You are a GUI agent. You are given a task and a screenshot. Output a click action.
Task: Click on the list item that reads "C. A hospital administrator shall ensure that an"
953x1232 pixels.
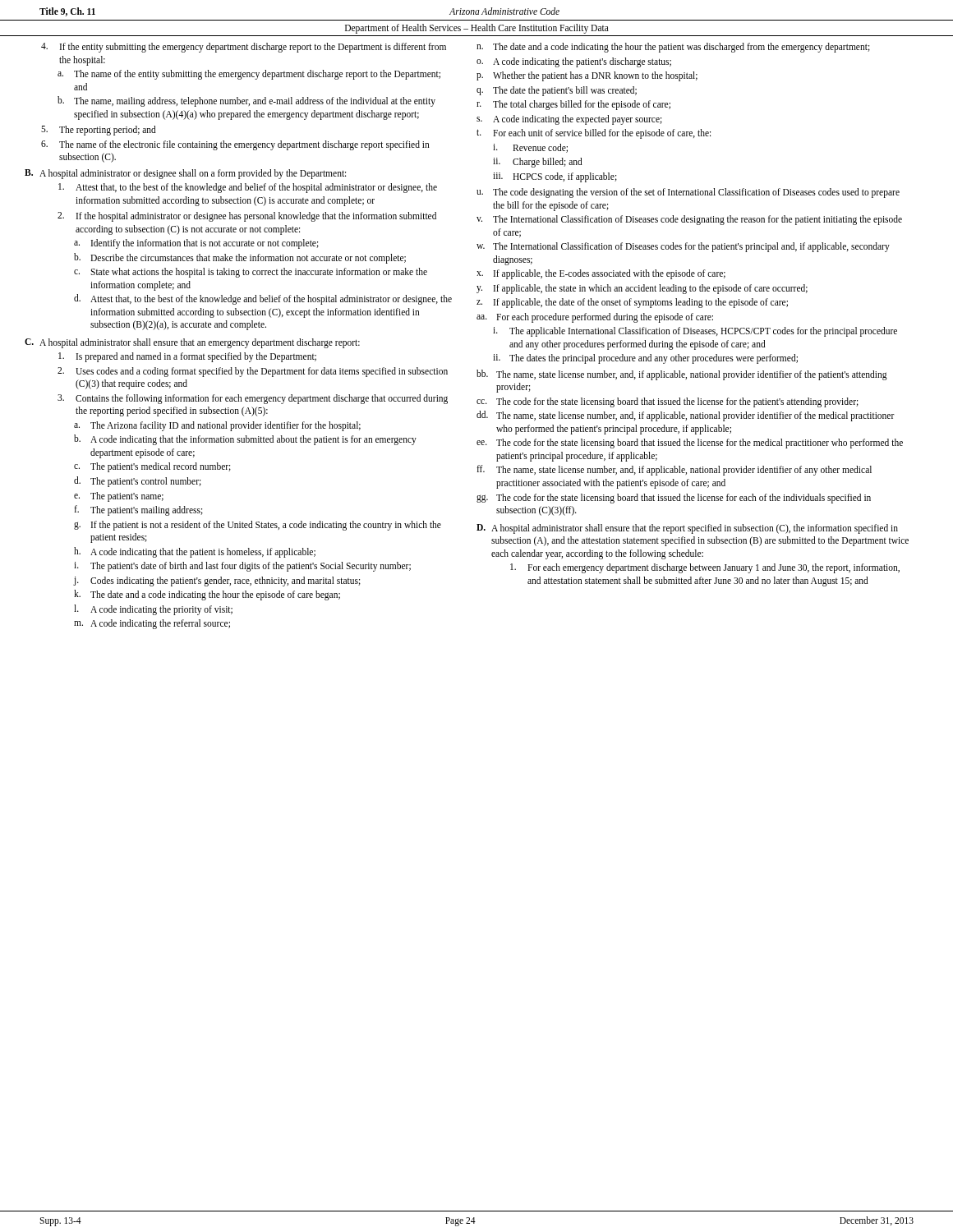[x=192, y=343]
